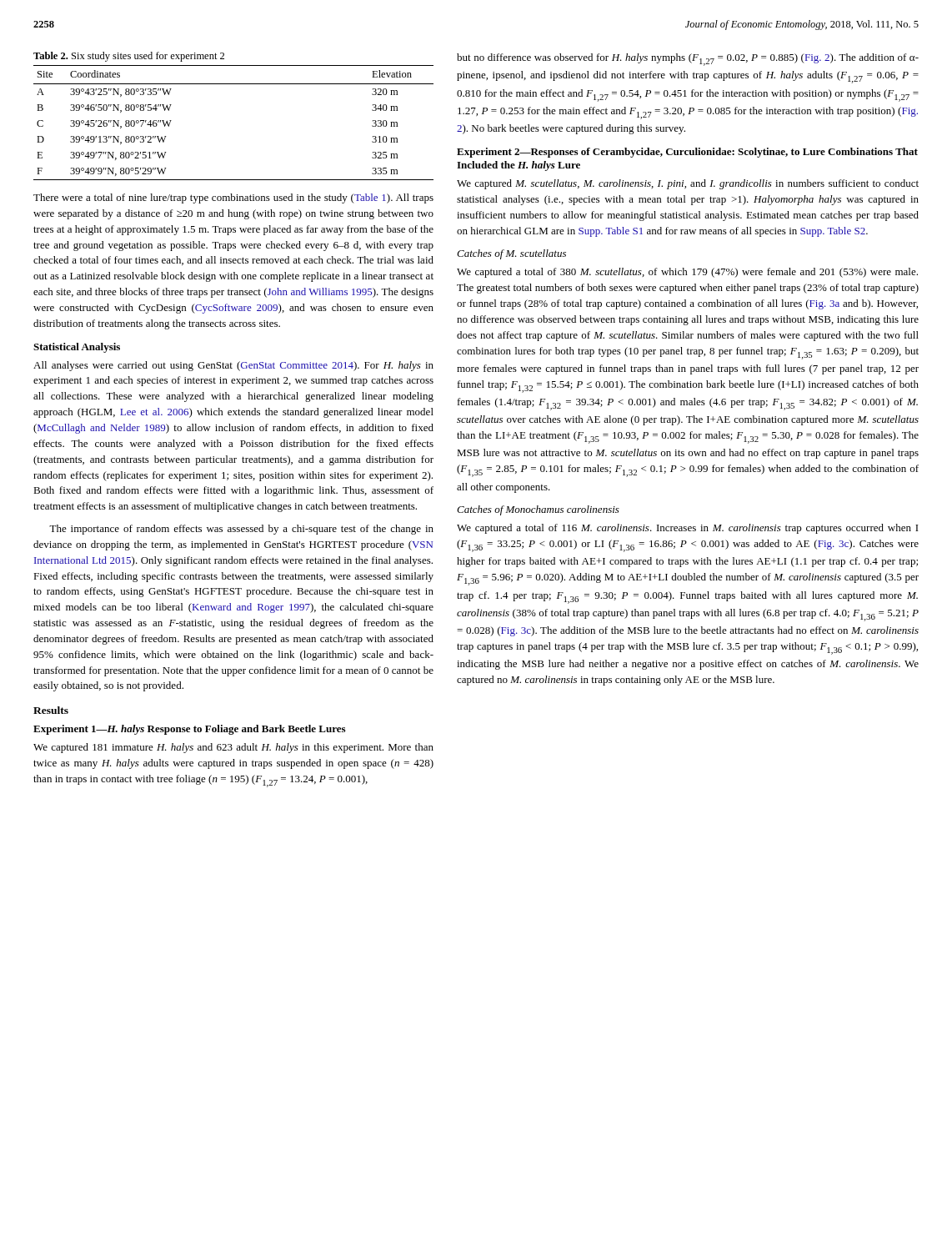Image resolution: width=952 pixels, height=1251 pixels.
Task: Locate the block of text that opens with "We captured M. scutellatus, M."
Action: click(x=688, y=207)
